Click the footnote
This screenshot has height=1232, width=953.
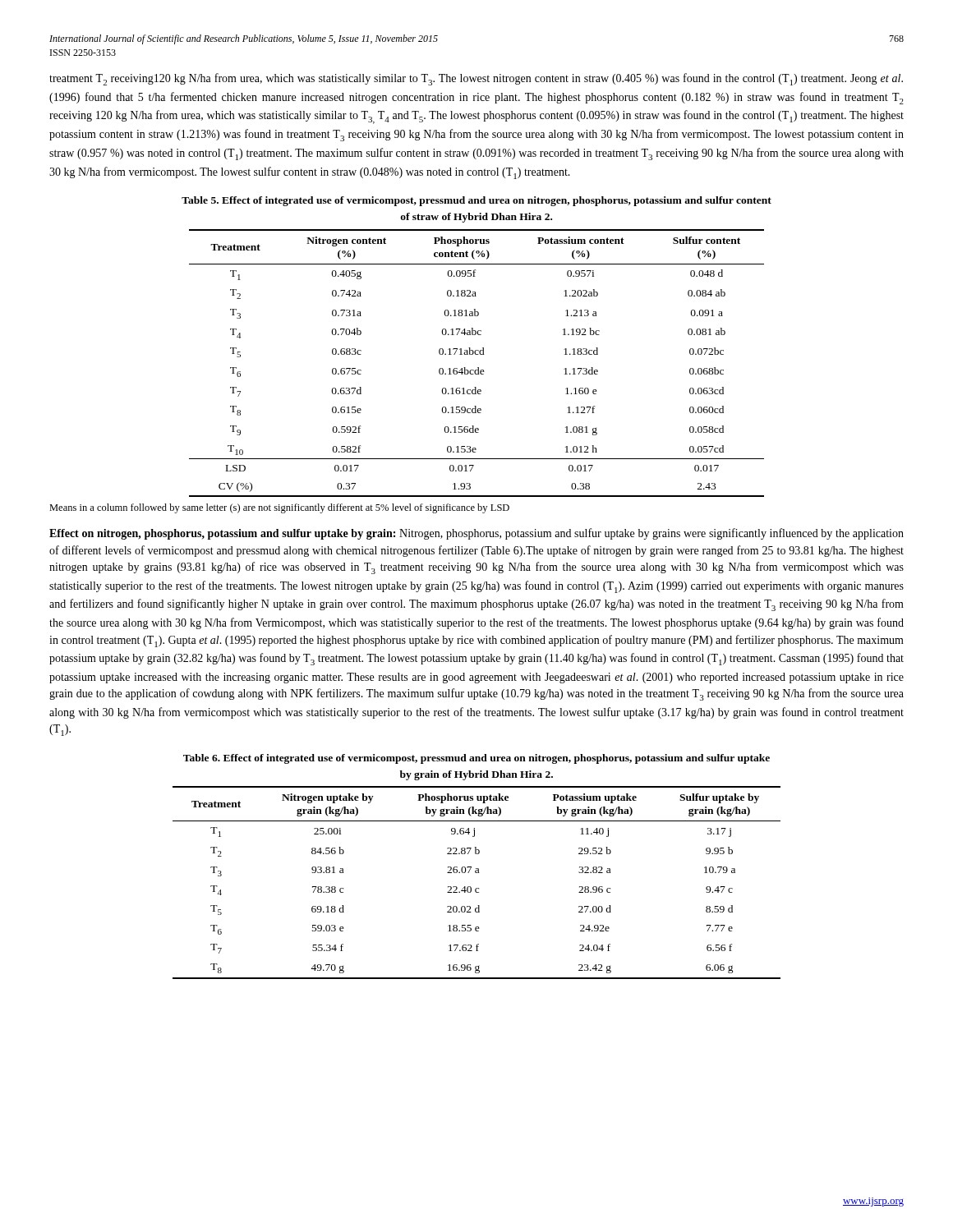click(279, 508)
